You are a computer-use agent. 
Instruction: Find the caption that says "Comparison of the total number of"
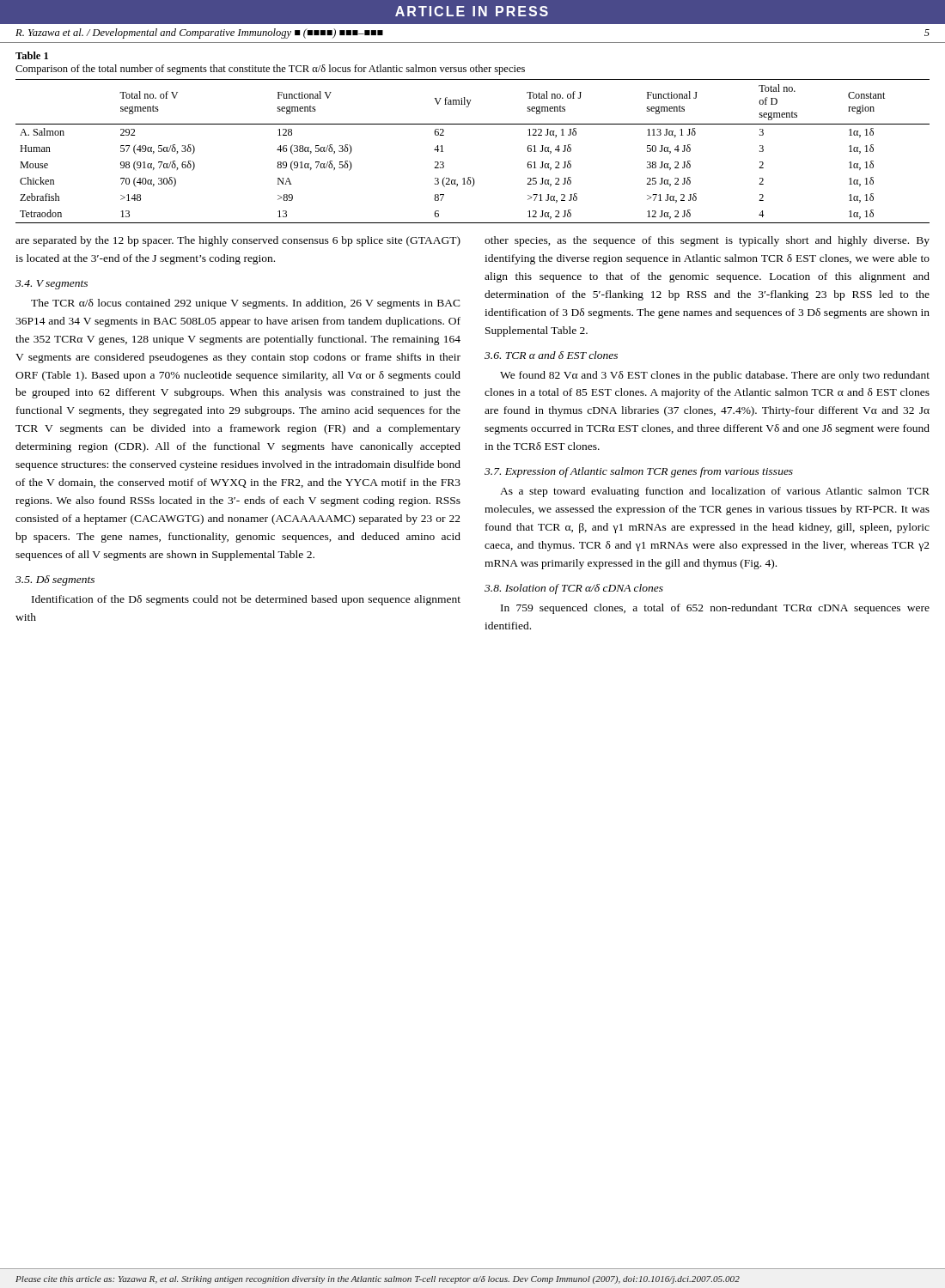[270, 69]
